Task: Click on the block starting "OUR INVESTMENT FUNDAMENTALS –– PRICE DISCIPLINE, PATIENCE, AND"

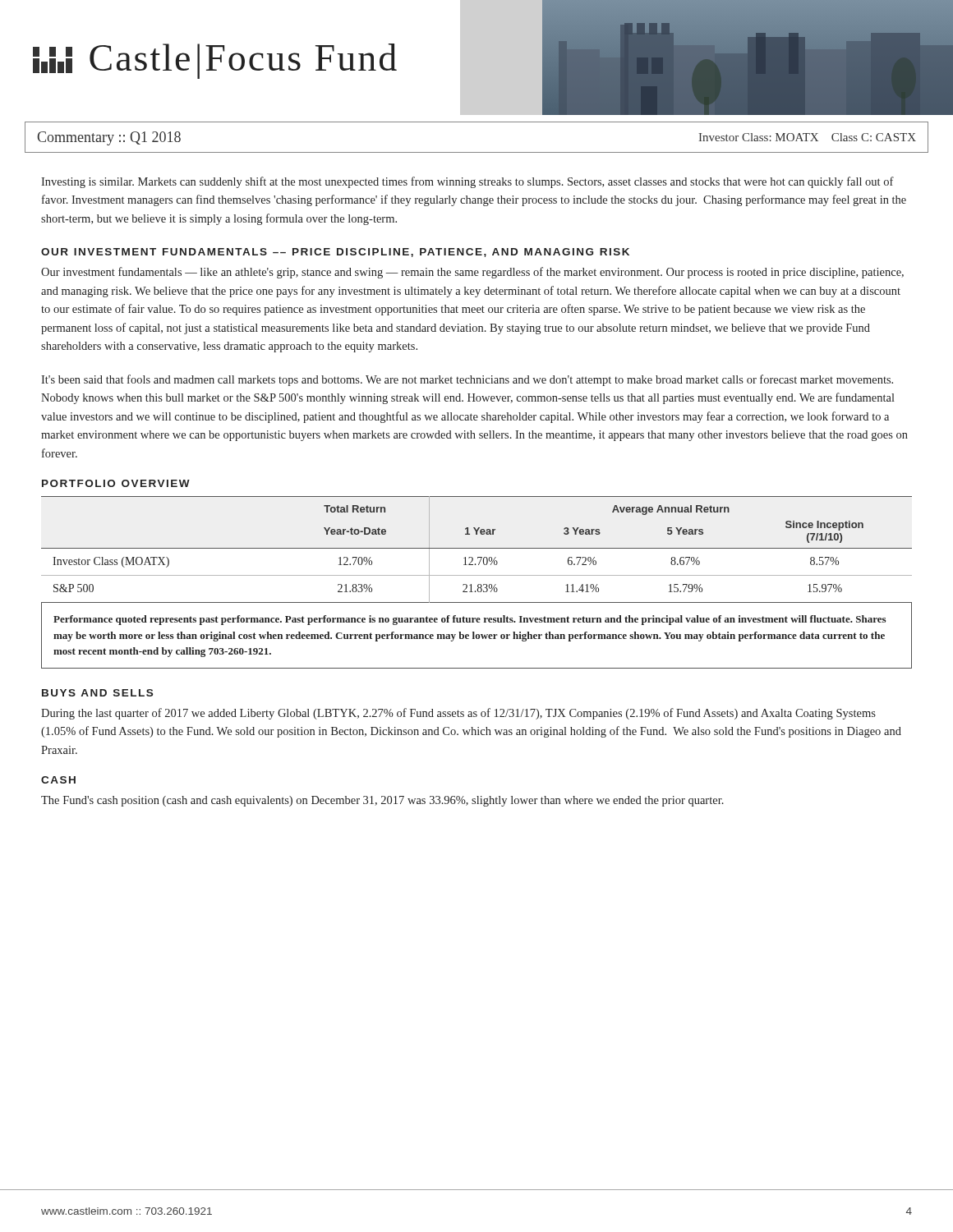Action: tap(336, 252)
